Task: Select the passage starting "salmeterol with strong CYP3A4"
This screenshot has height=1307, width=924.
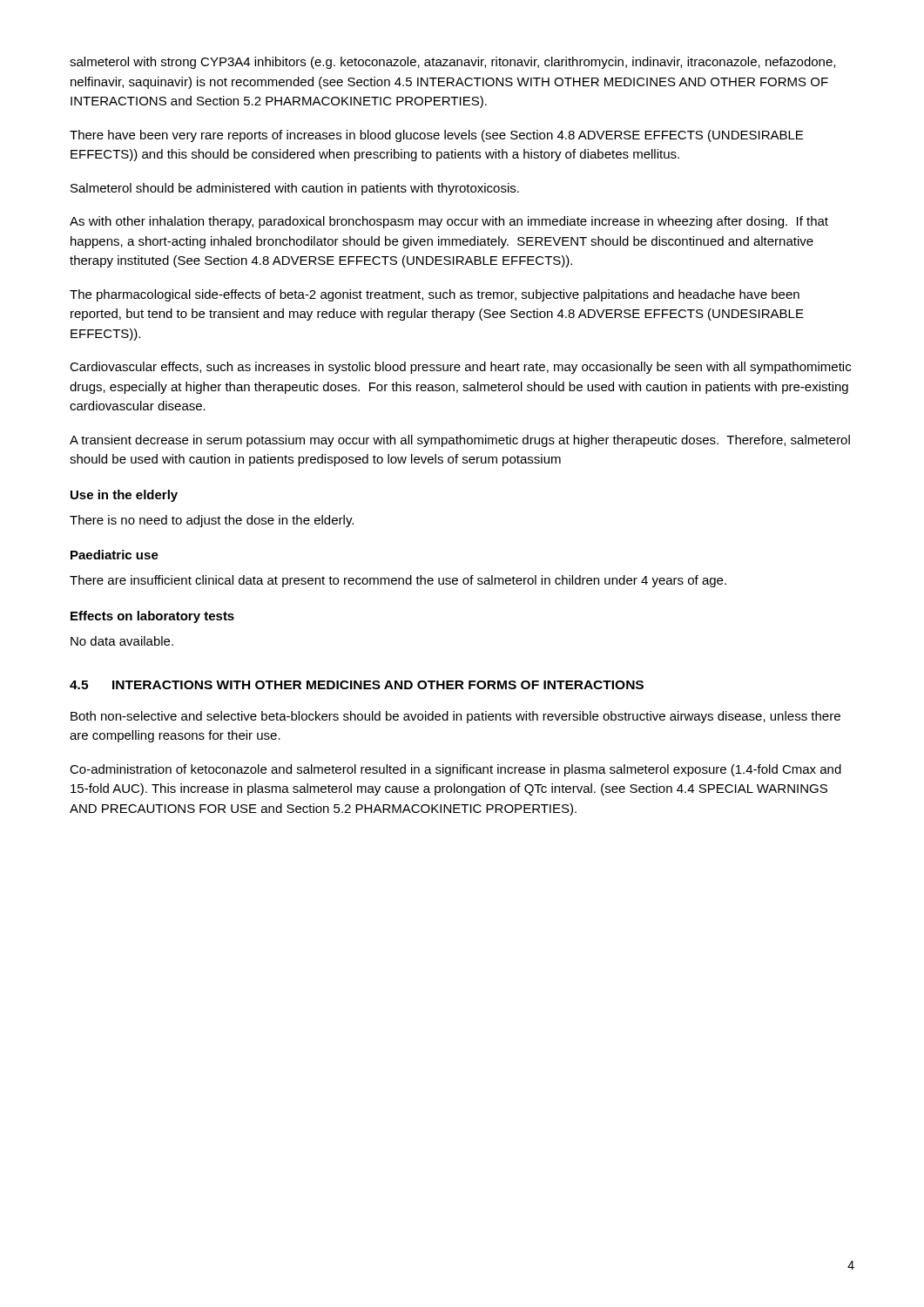Action: 453,81
